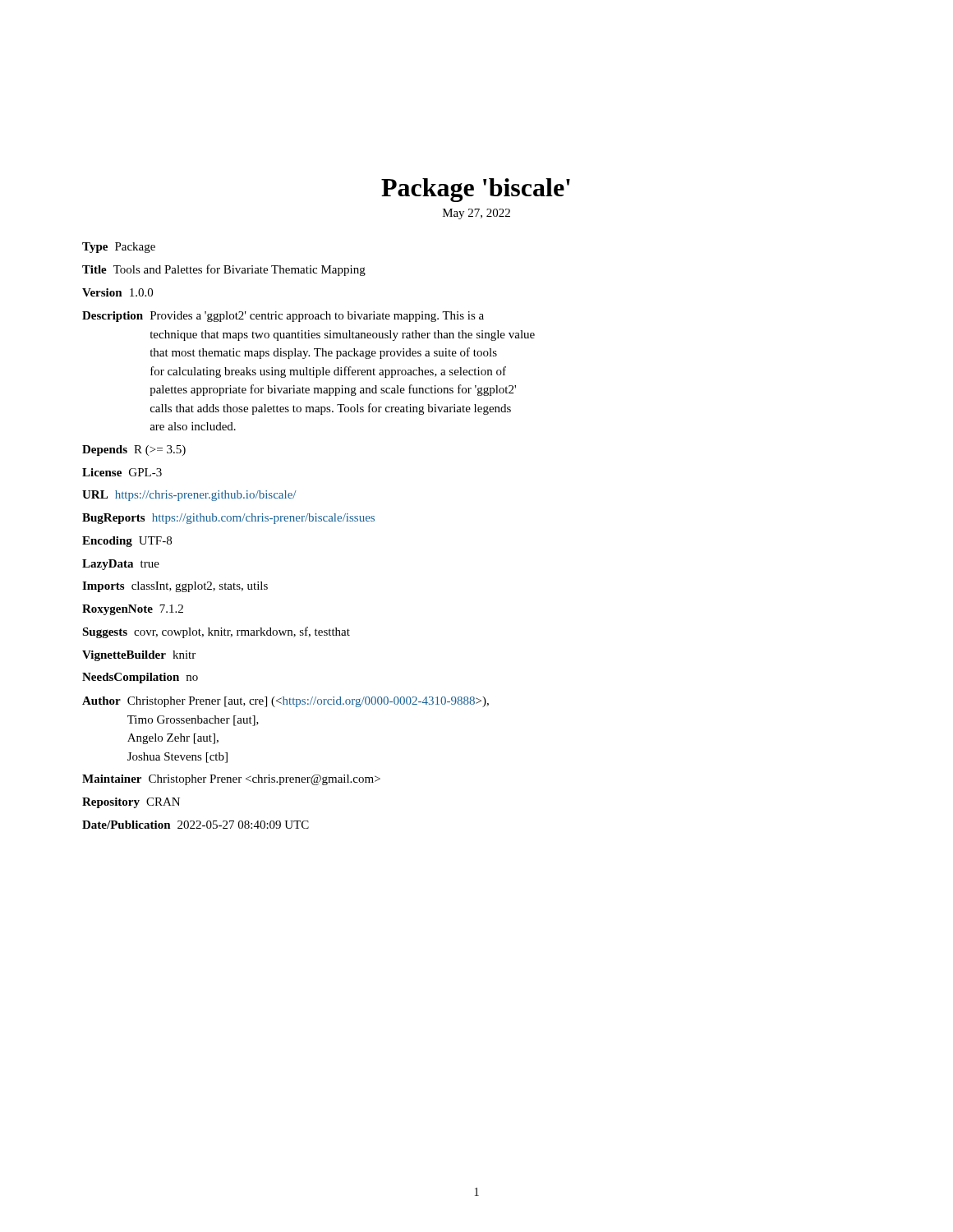This screenshot has height=1232, width=953.
Task: Click on the text starting "Type Package"
Action: pos(119,248)
